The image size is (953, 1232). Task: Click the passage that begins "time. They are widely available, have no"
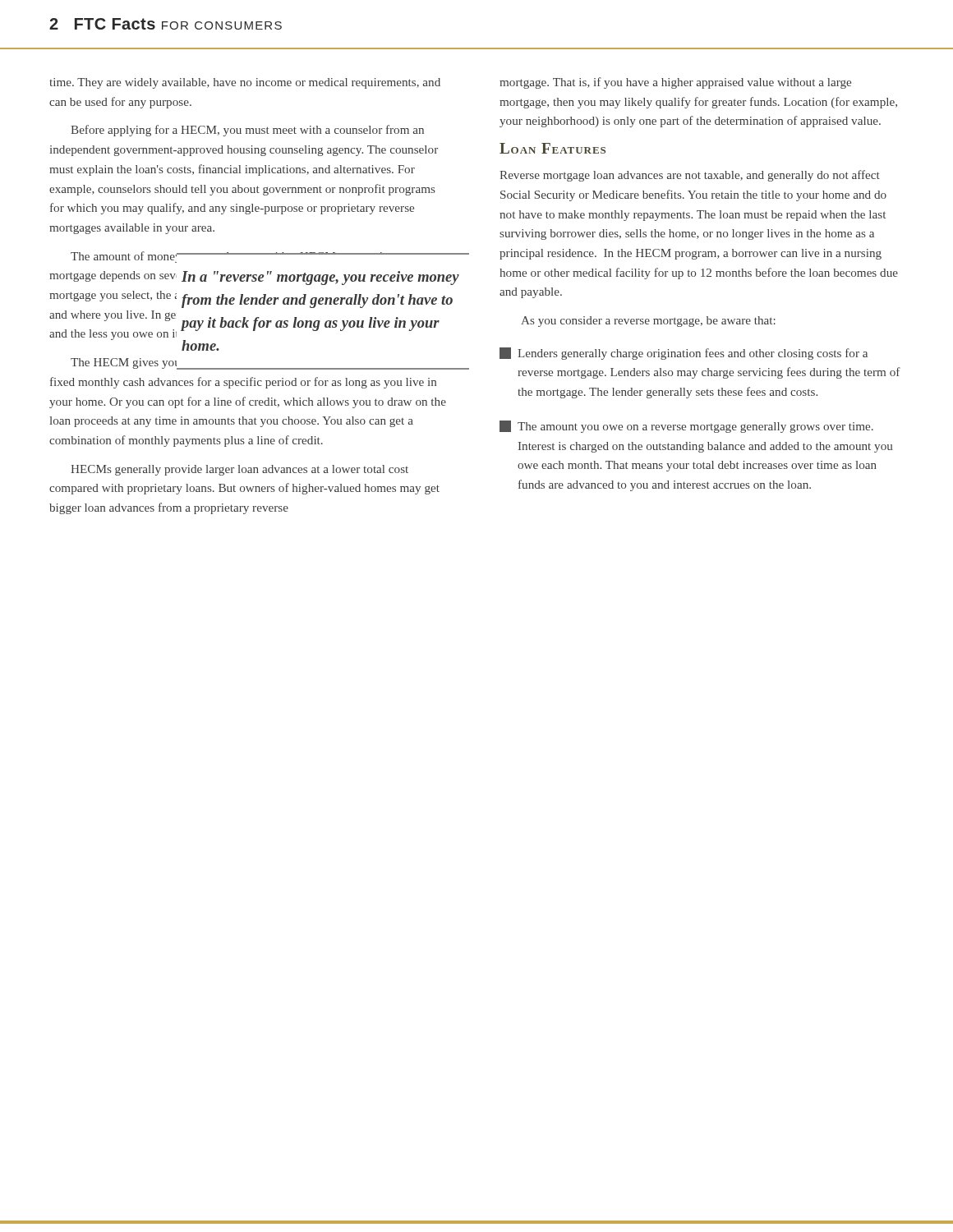coord(245,91)
